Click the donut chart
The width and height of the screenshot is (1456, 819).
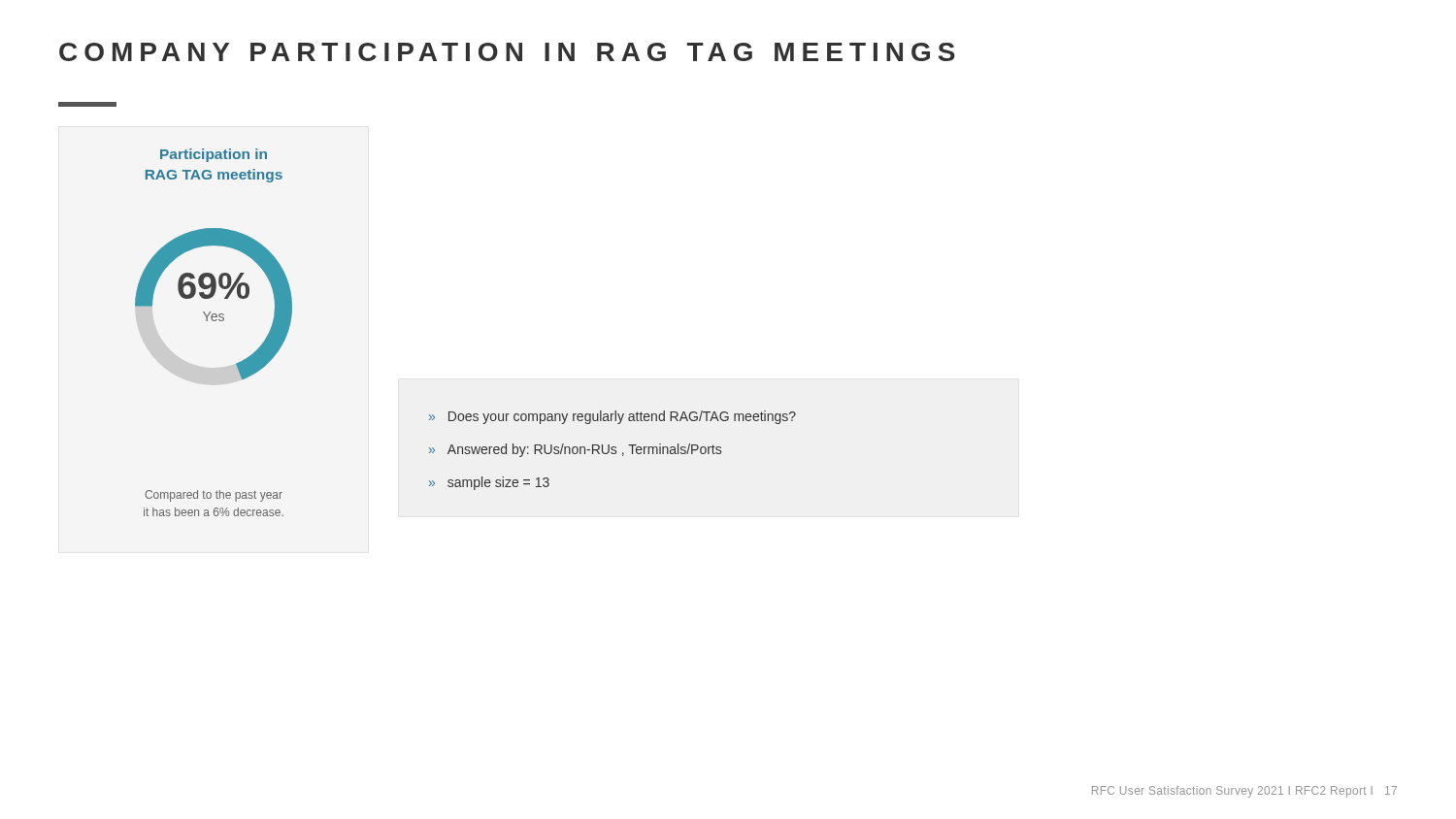(x=214, y=340)
